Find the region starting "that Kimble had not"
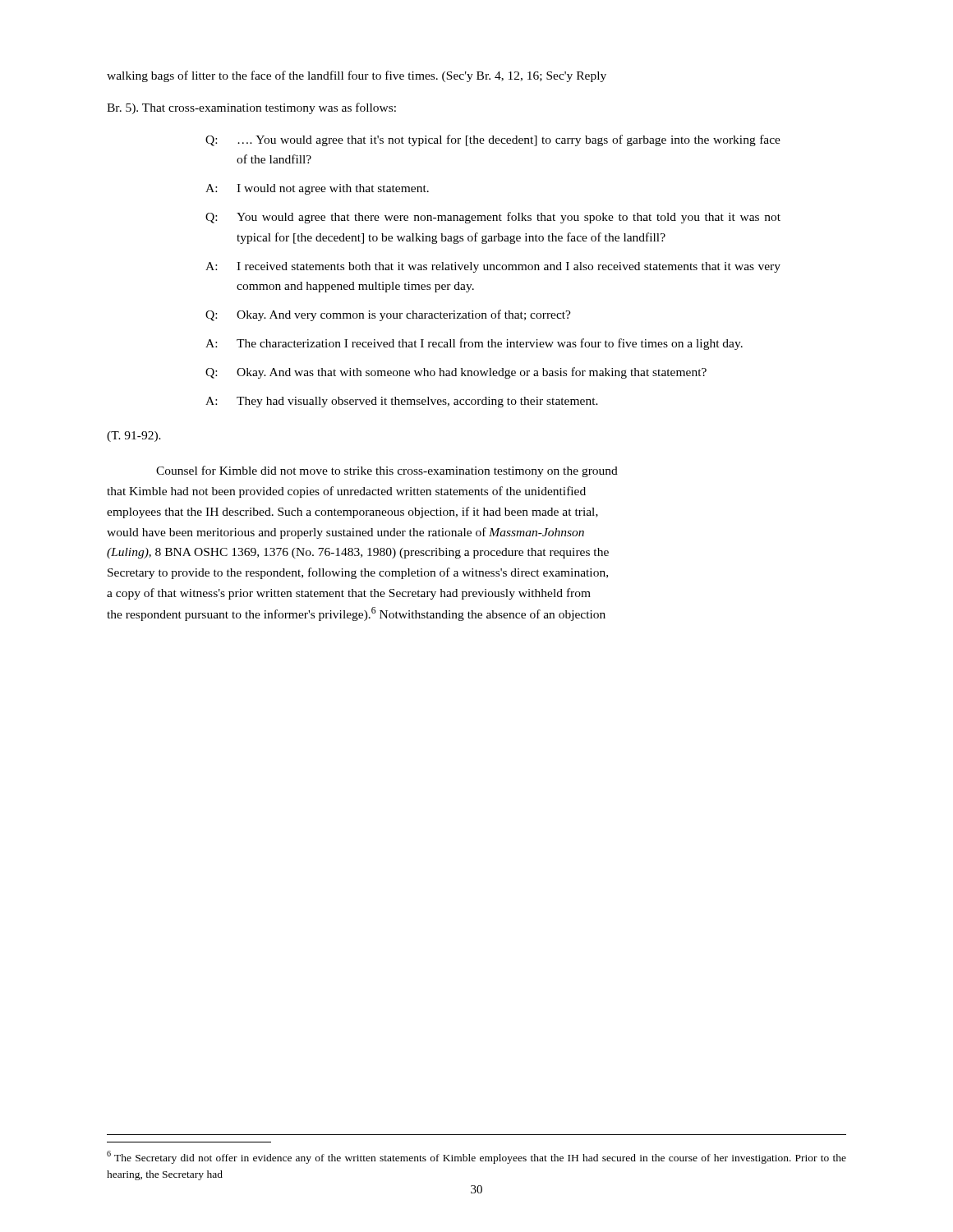 pos(346,491)
